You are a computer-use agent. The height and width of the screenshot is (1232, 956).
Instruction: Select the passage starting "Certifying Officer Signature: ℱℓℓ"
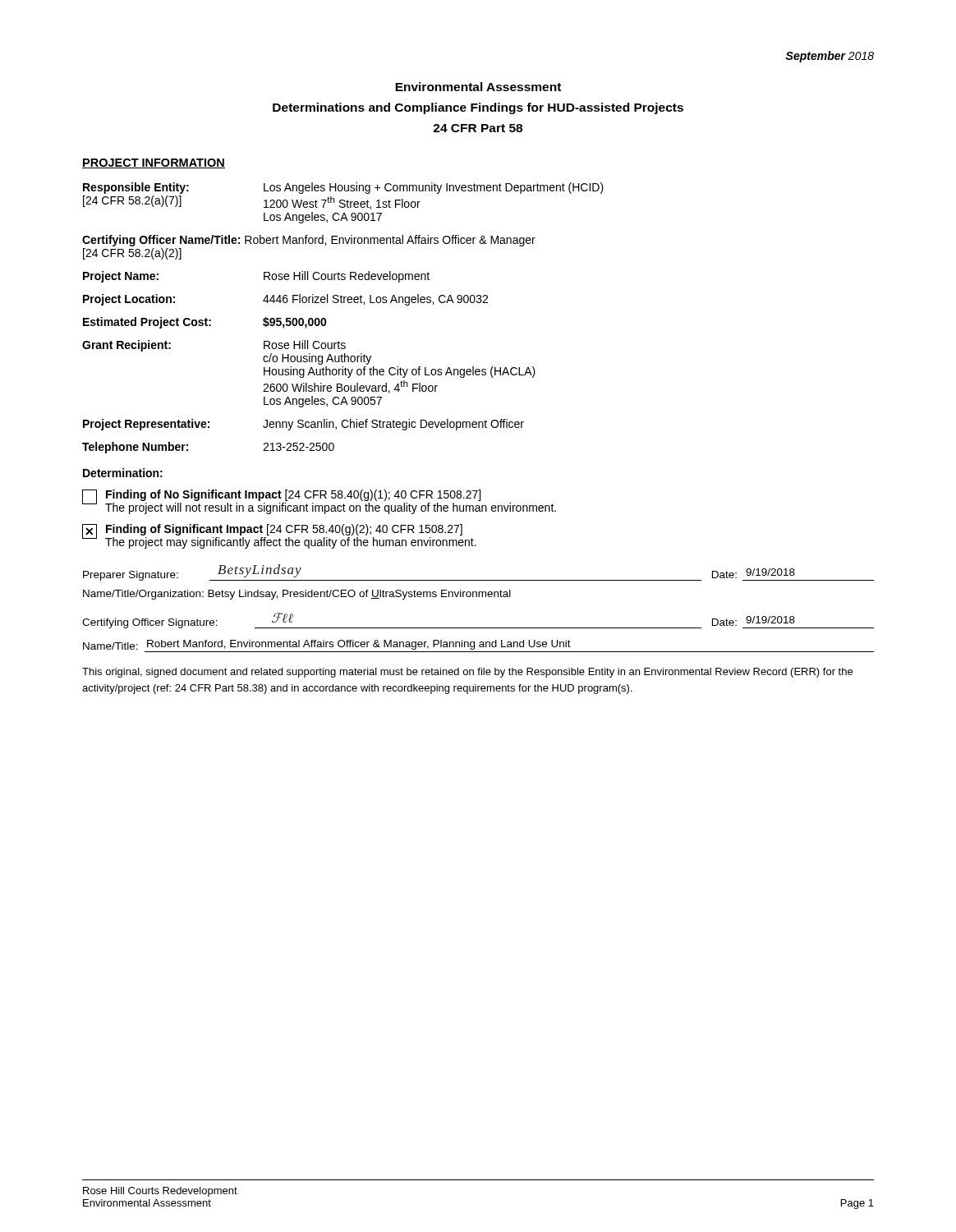coord(478,618)
